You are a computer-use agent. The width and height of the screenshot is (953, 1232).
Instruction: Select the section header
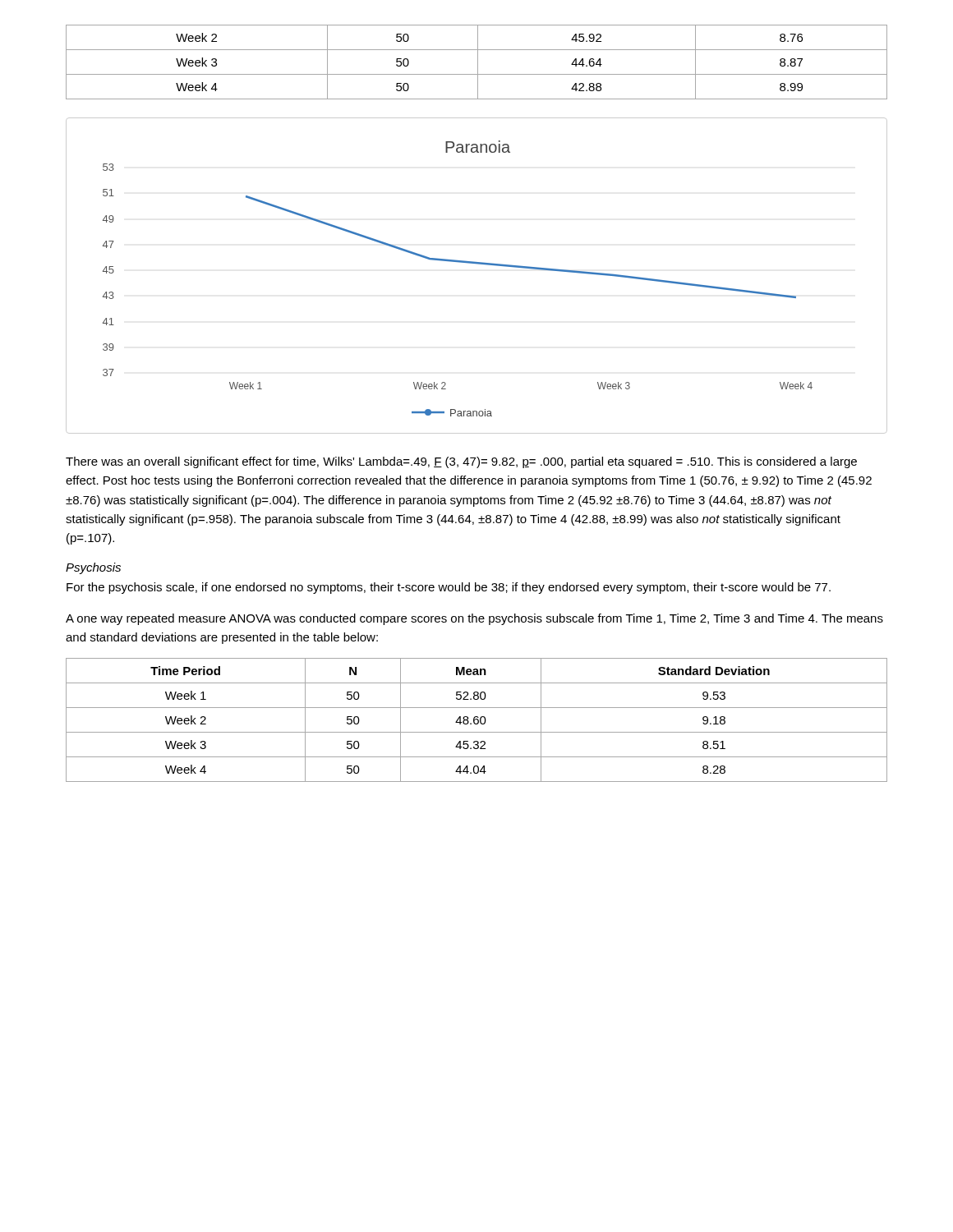click(x=93, y=567)
